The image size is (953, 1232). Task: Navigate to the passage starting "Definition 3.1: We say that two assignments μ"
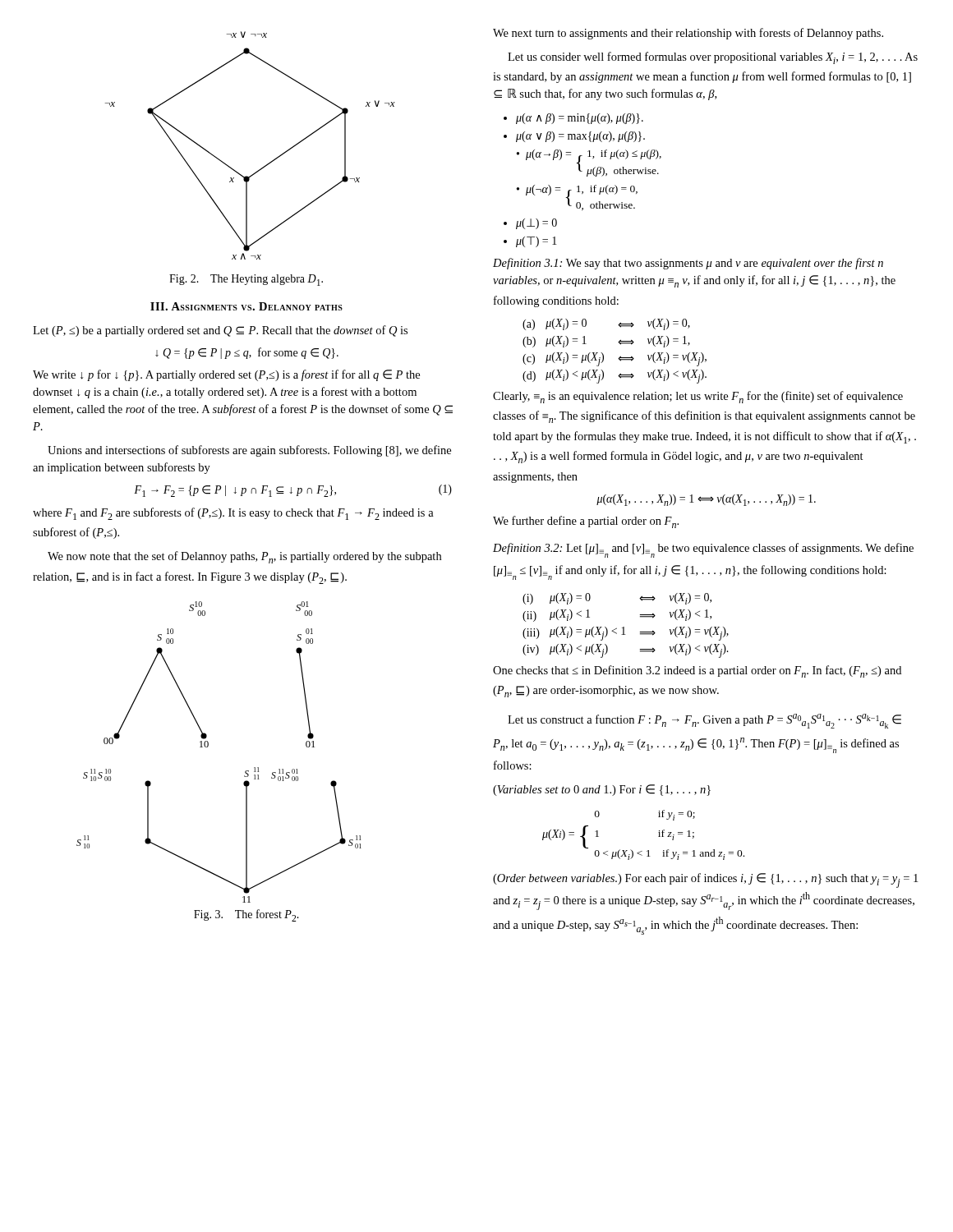point(694,282)
